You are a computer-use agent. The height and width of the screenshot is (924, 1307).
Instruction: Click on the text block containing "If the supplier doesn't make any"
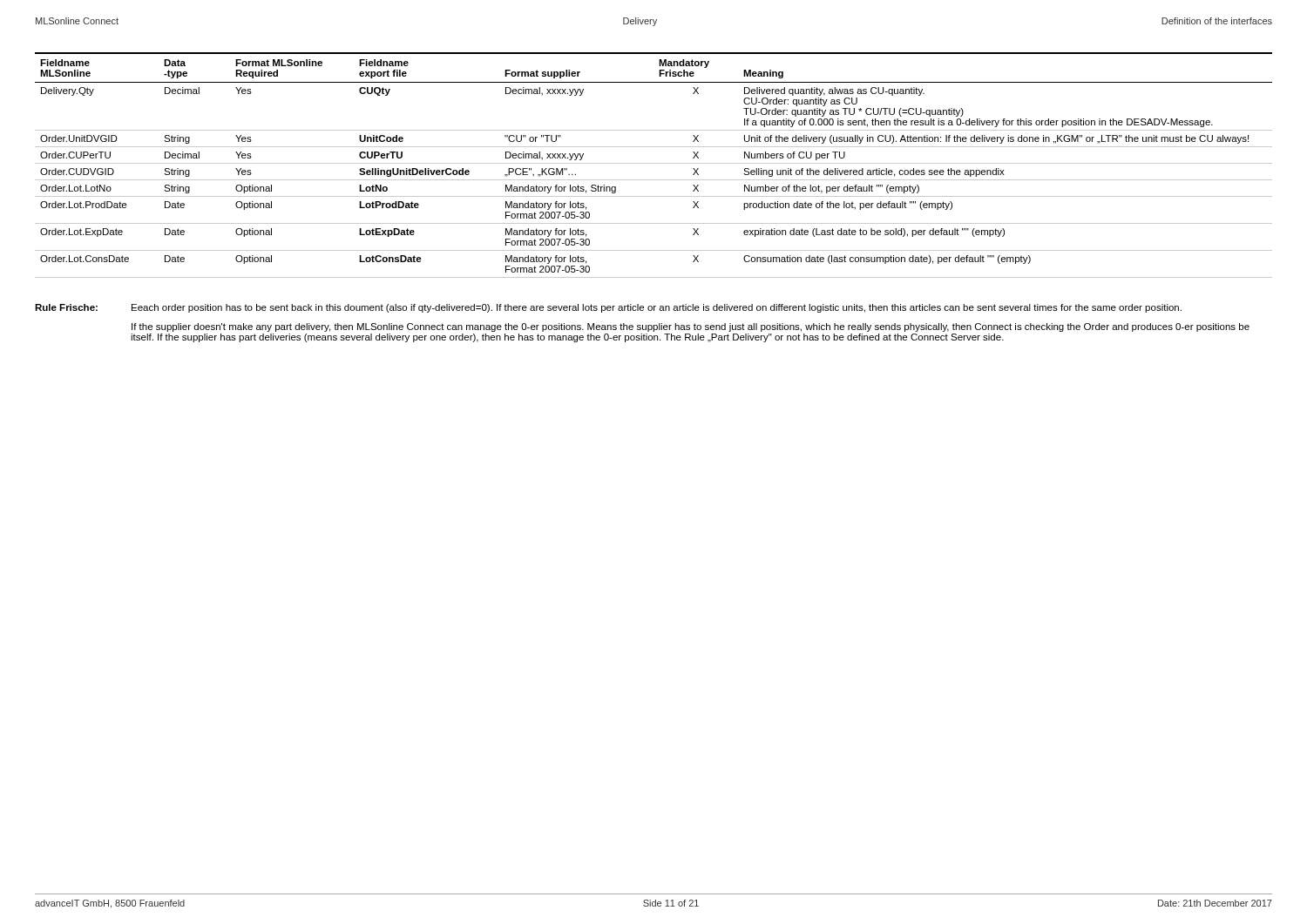(701, 332)
